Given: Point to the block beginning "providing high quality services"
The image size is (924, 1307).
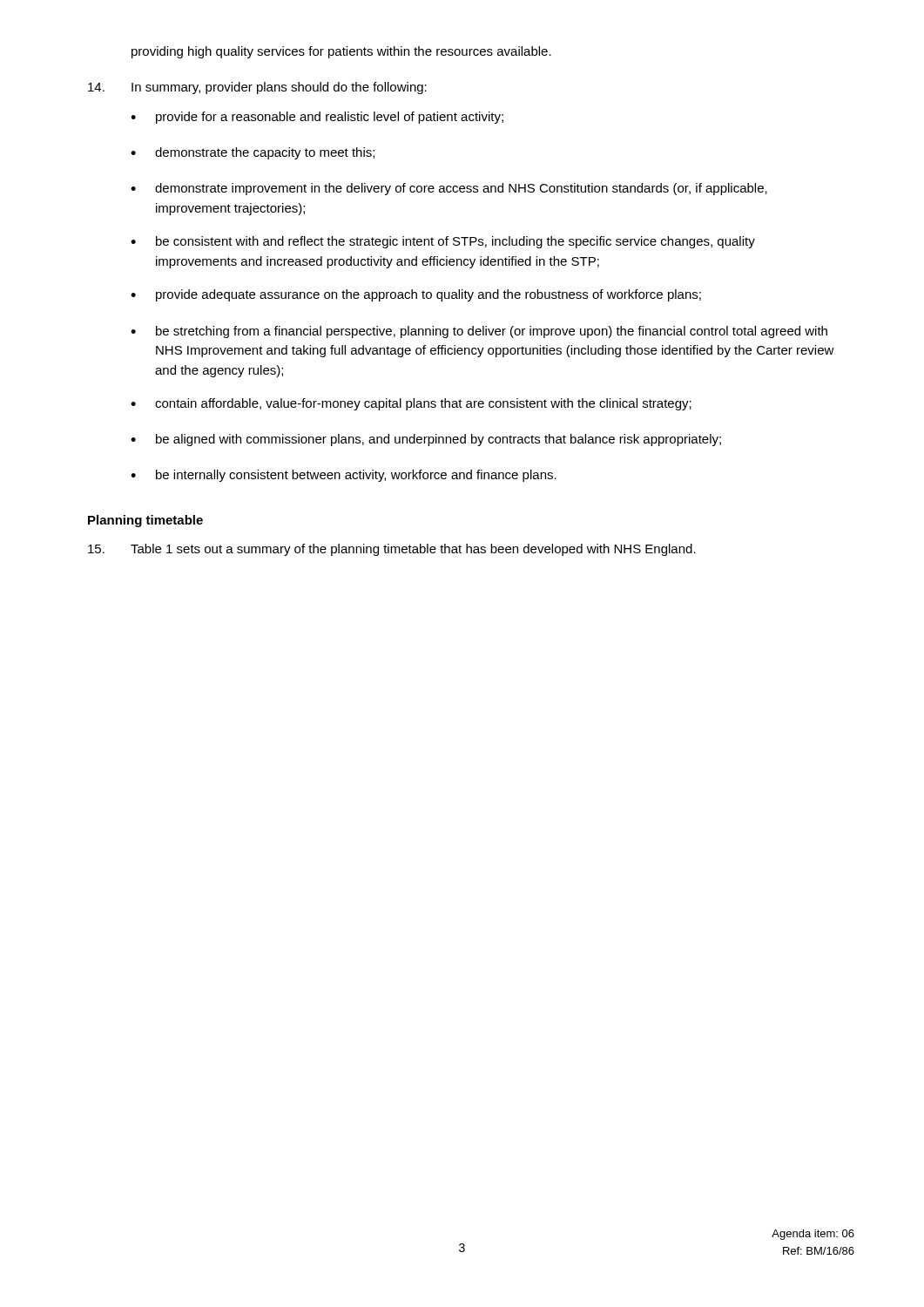Looking at the screenshot, I should click(x=341, y=51).
